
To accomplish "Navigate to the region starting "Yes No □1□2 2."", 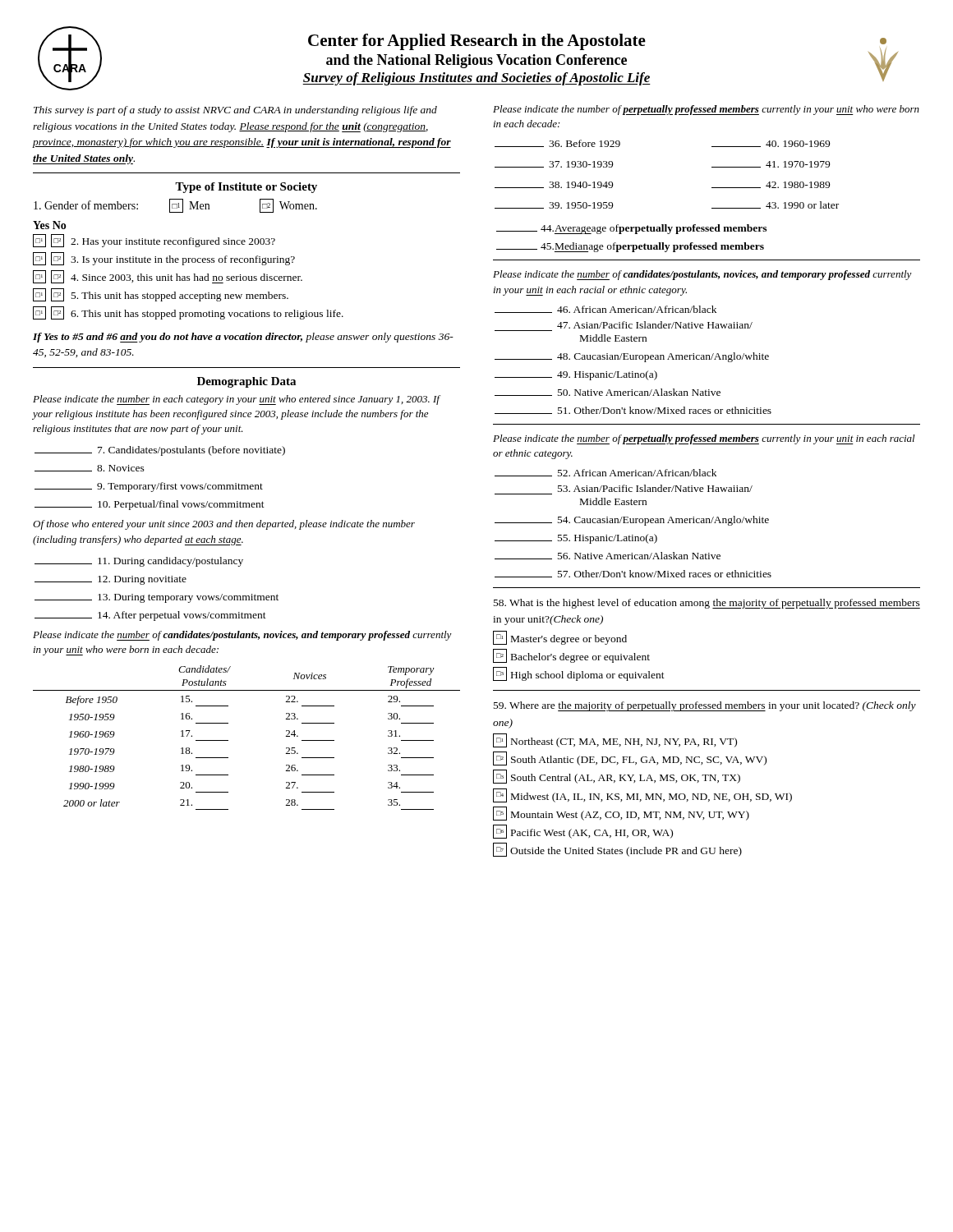I will (x=246, y=271).
